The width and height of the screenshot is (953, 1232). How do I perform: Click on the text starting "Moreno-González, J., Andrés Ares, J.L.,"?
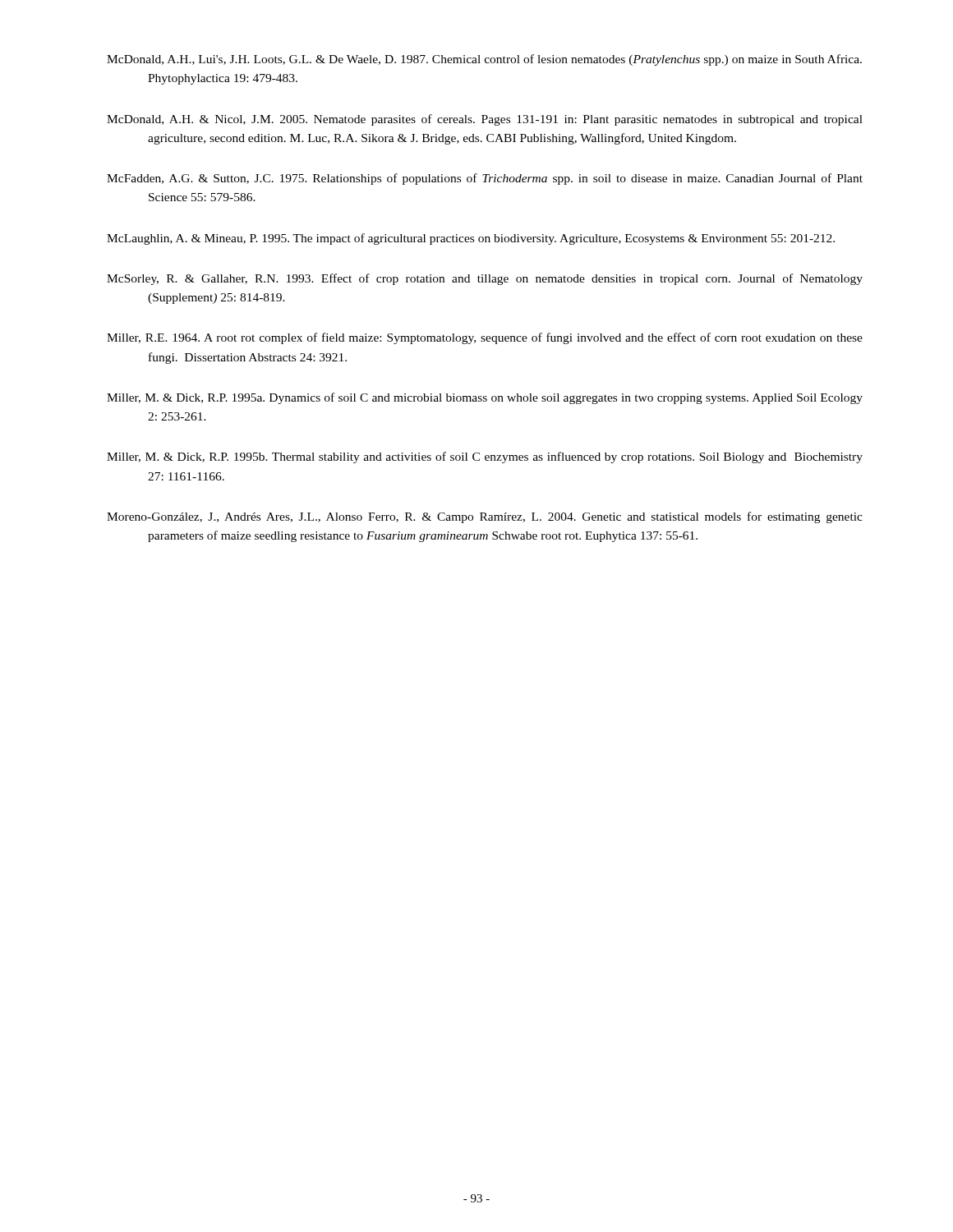click(485, 526)
